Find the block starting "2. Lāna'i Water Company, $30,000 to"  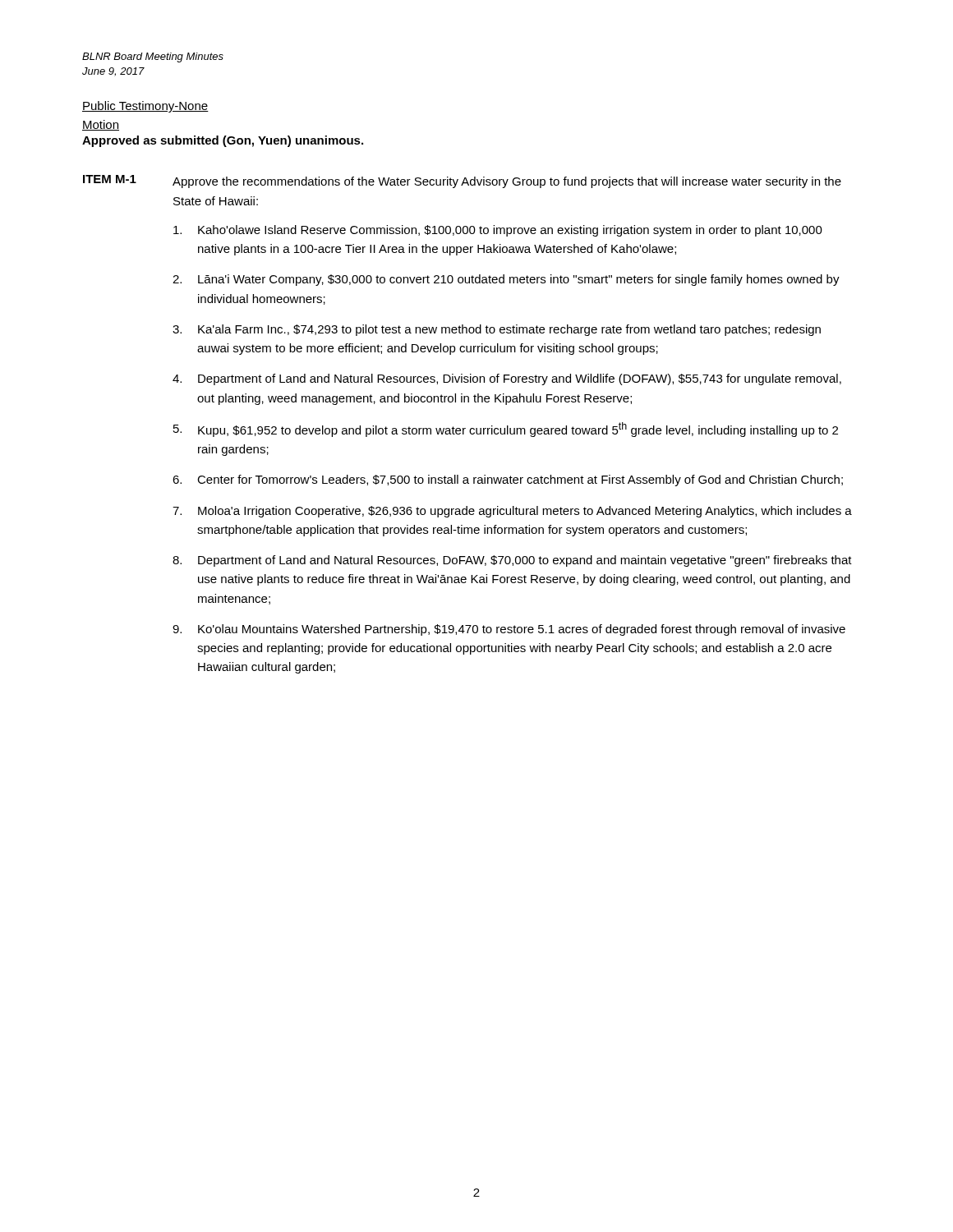pos(513,289)
